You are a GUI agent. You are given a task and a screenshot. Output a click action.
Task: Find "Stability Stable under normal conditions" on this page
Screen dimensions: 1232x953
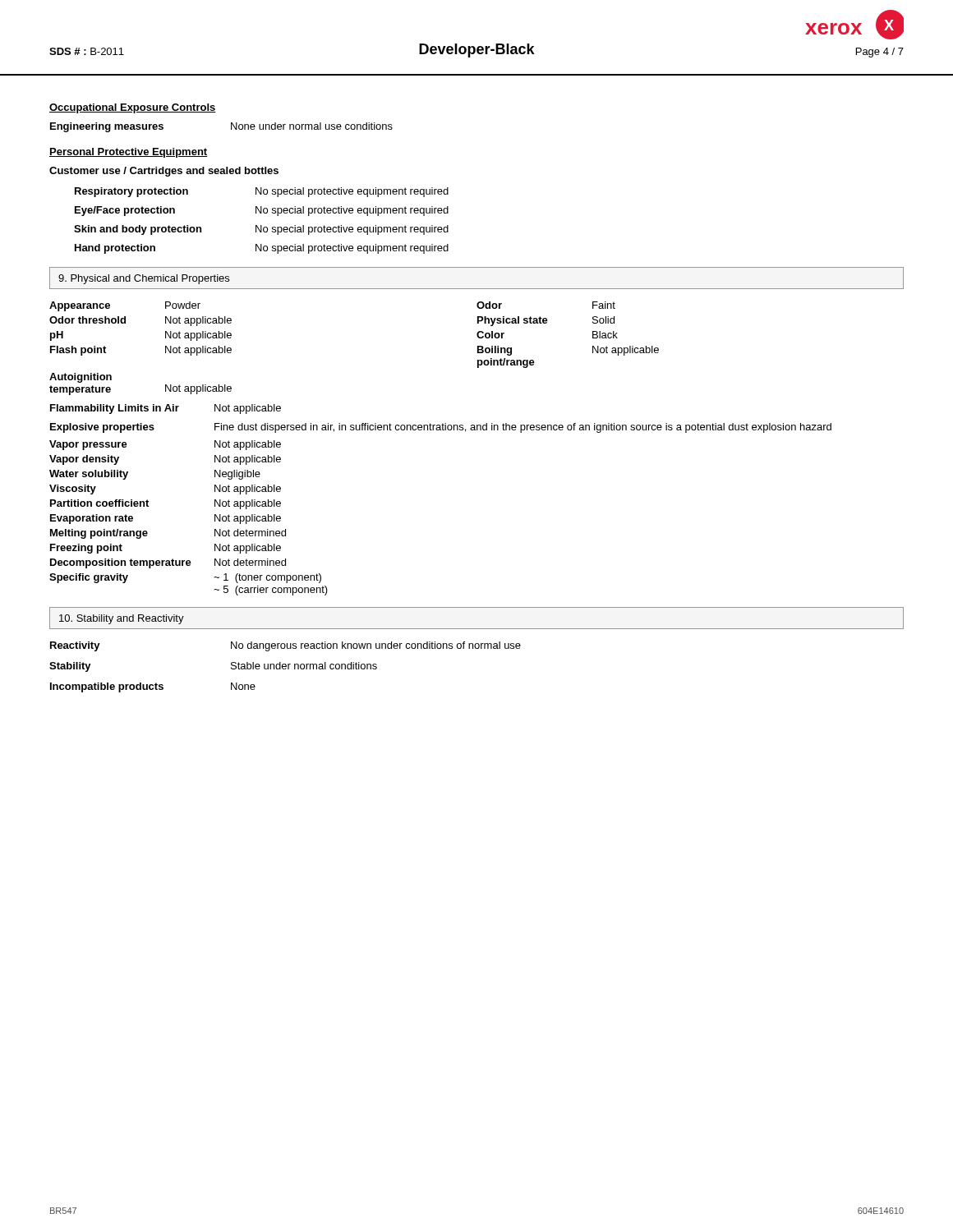coord(74,667)
